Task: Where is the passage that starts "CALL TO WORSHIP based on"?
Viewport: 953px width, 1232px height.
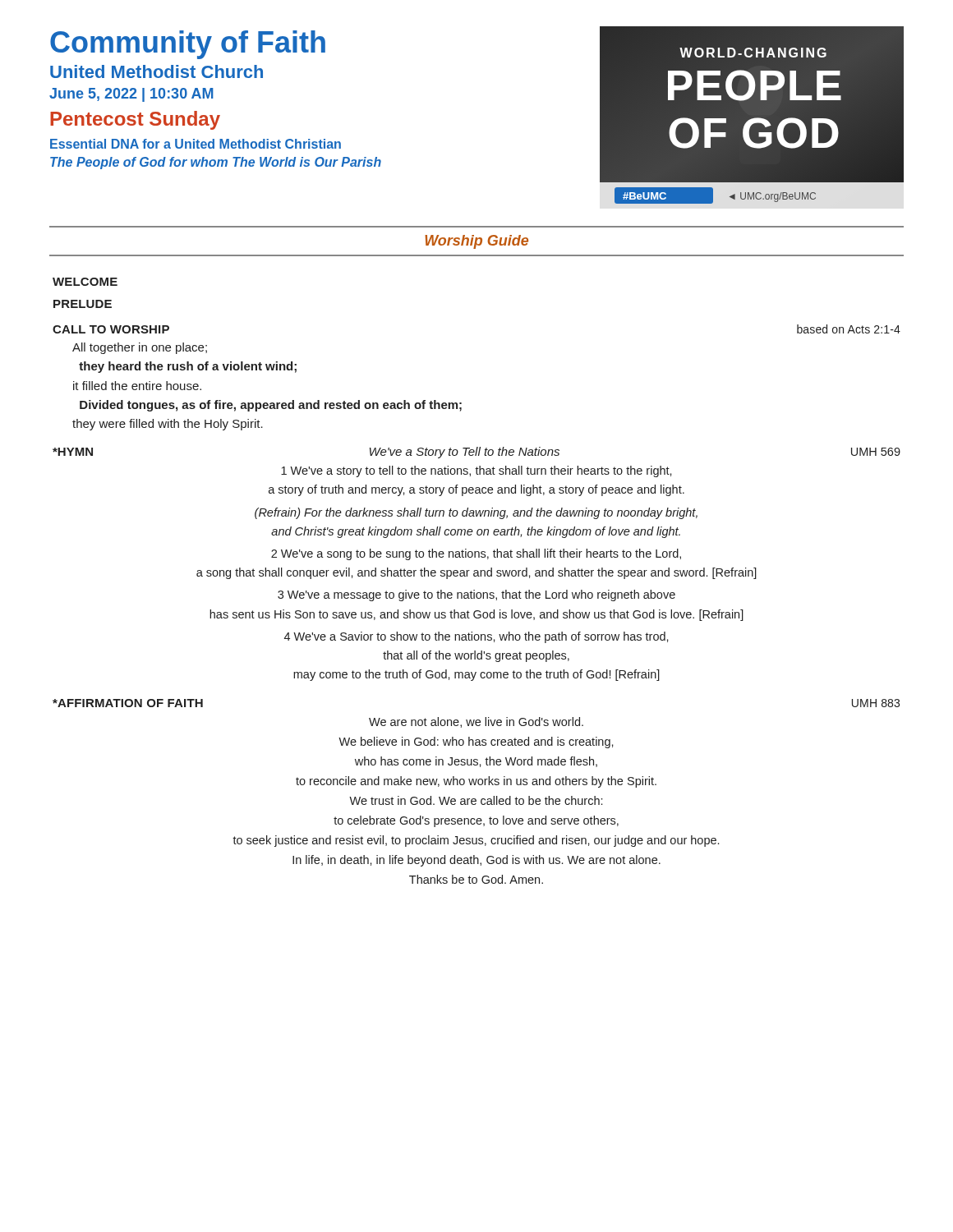Action: click(120, 329)
